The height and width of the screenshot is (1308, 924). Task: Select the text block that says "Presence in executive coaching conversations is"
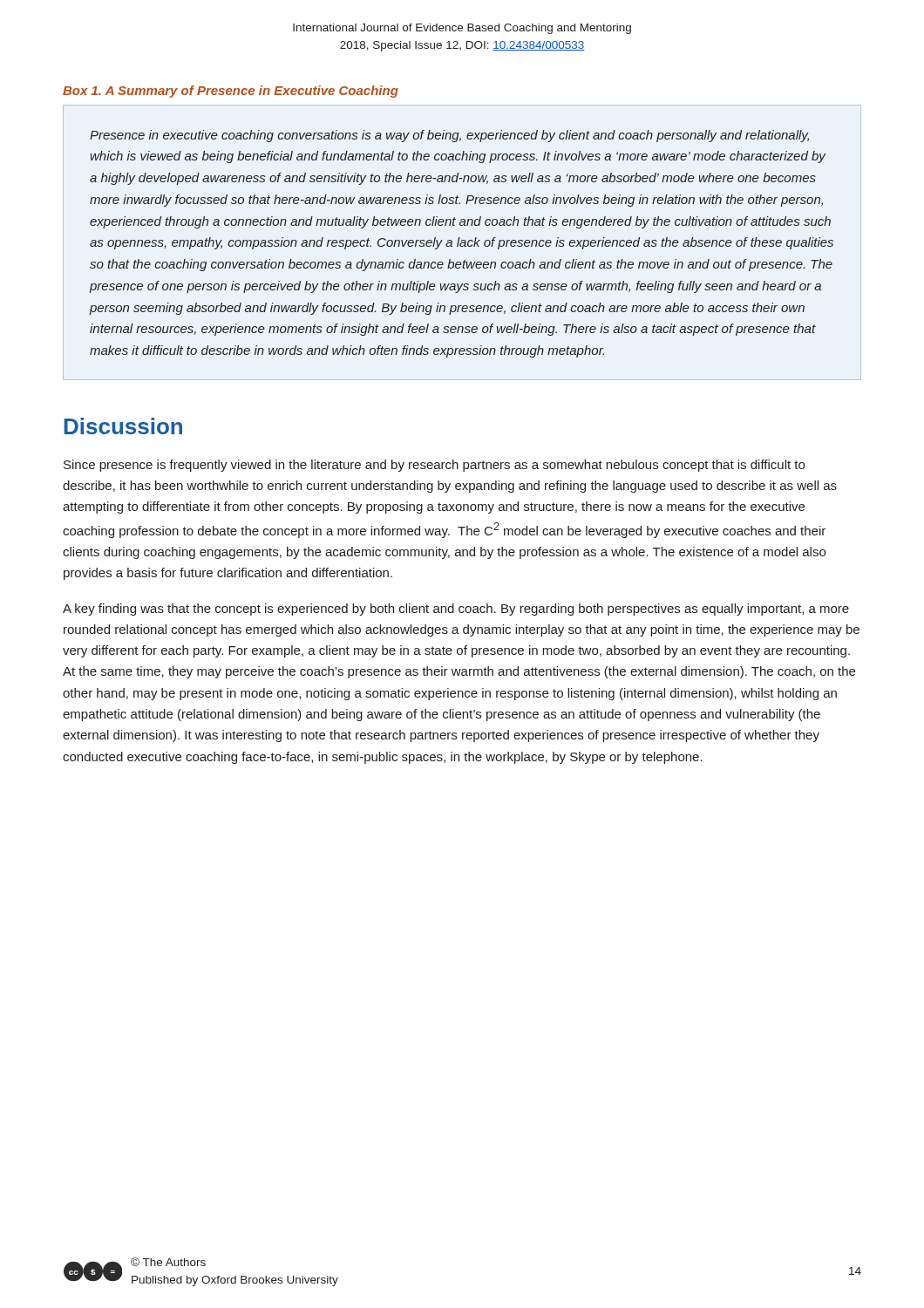tap(462, 243)
